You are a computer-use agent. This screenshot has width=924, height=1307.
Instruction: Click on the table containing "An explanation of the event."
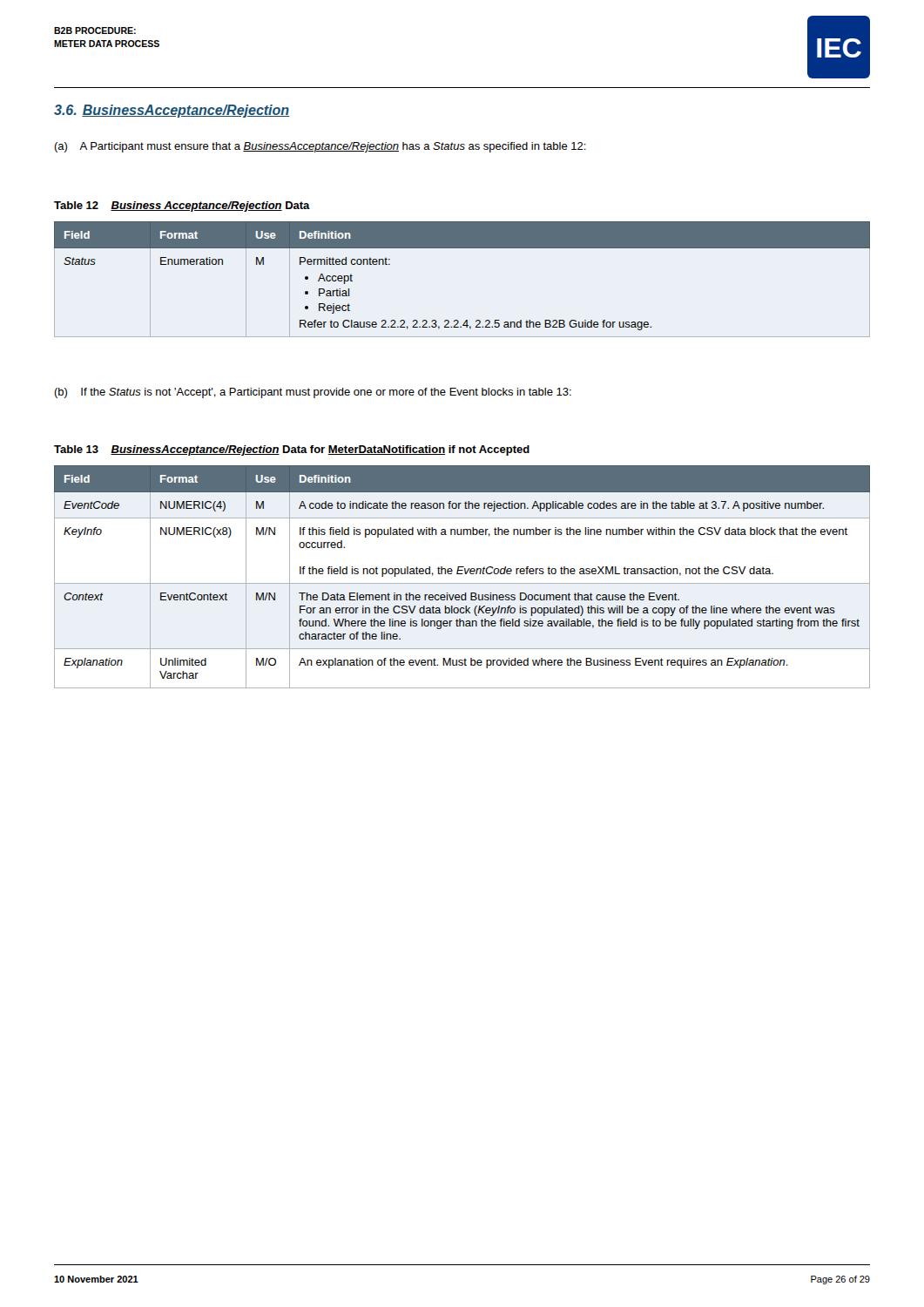(462, 577)
